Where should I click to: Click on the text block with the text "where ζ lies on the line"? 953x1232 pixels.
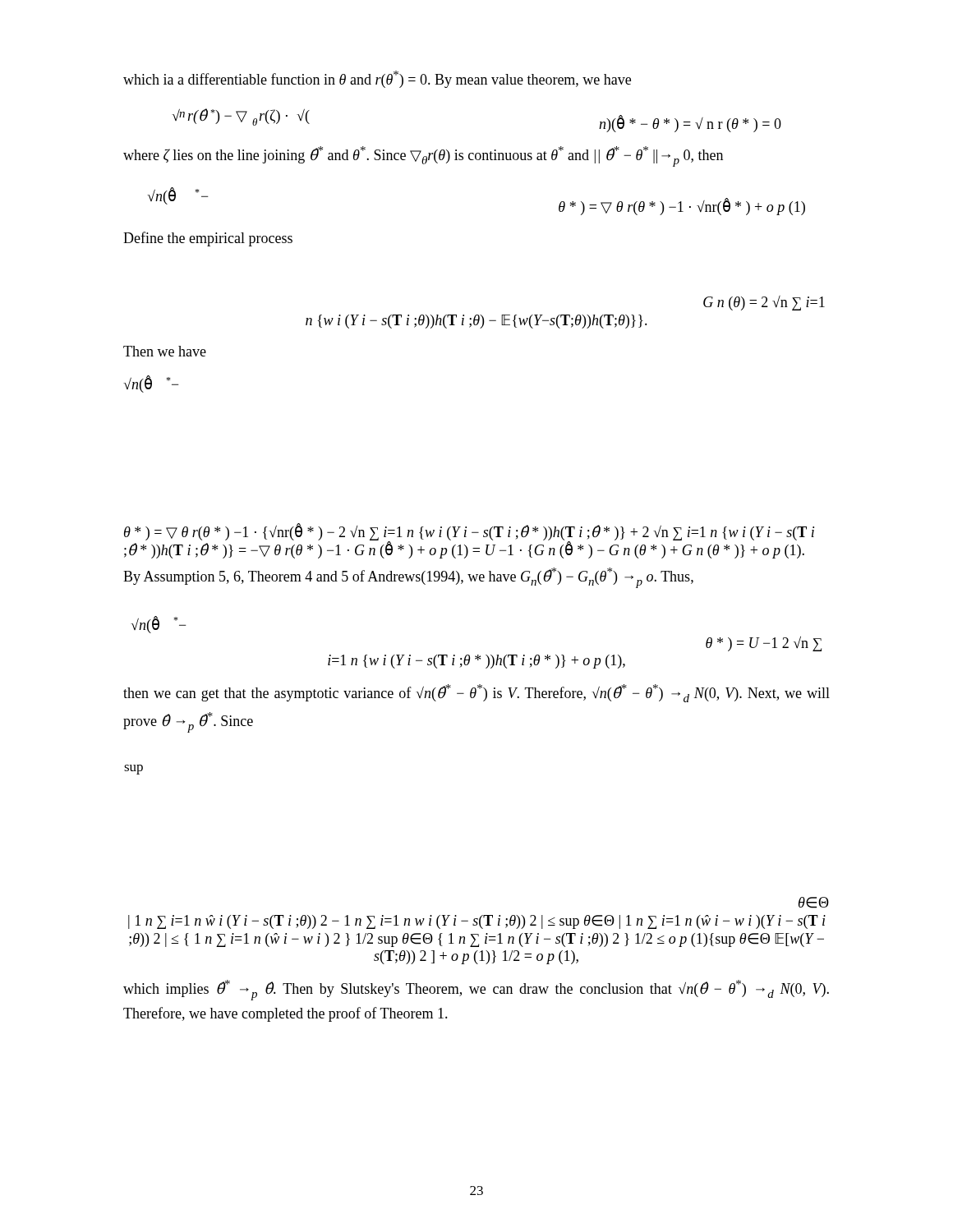pyautogui.click(x=476, y=155)
